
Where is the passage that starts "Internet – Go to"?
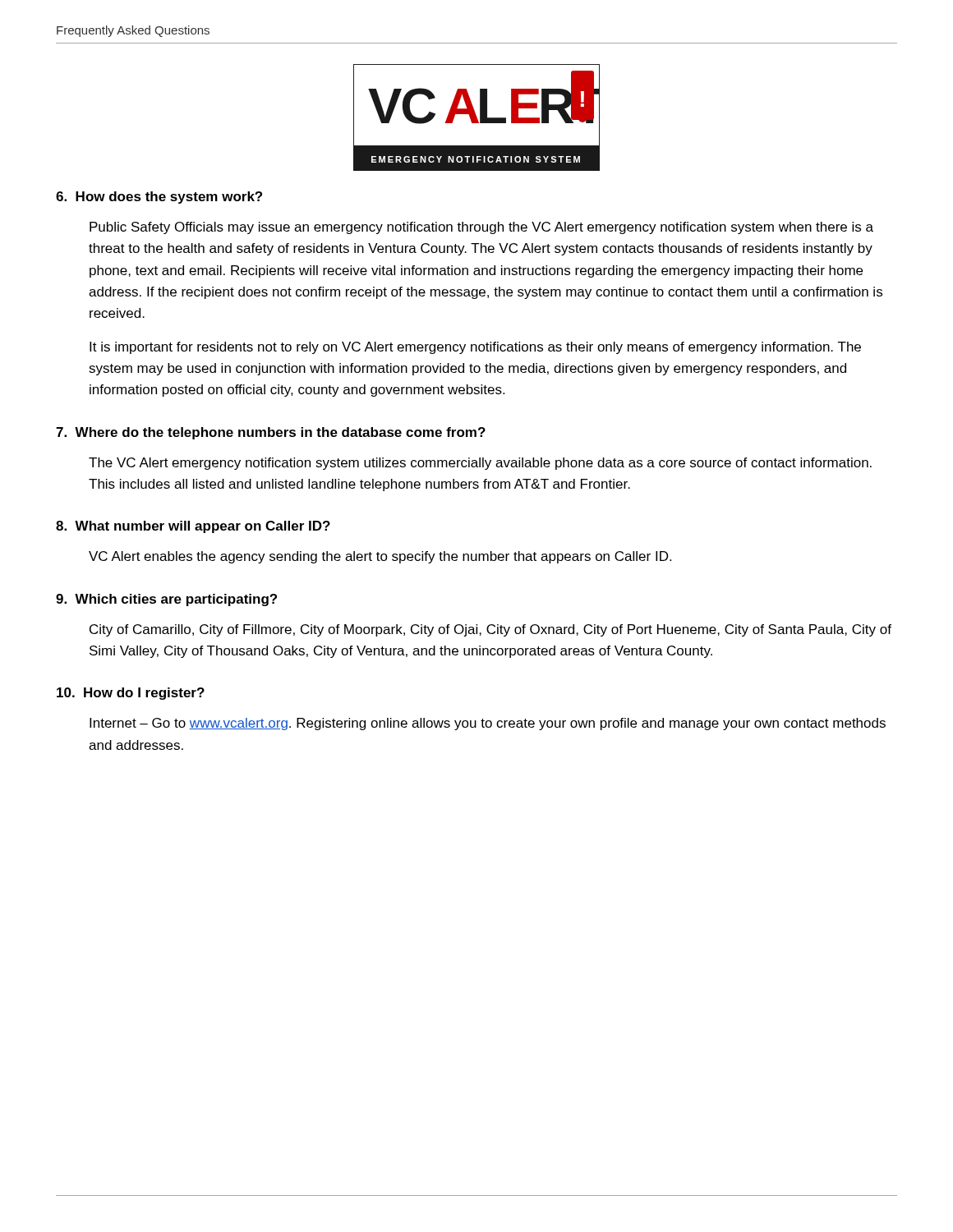487,734
